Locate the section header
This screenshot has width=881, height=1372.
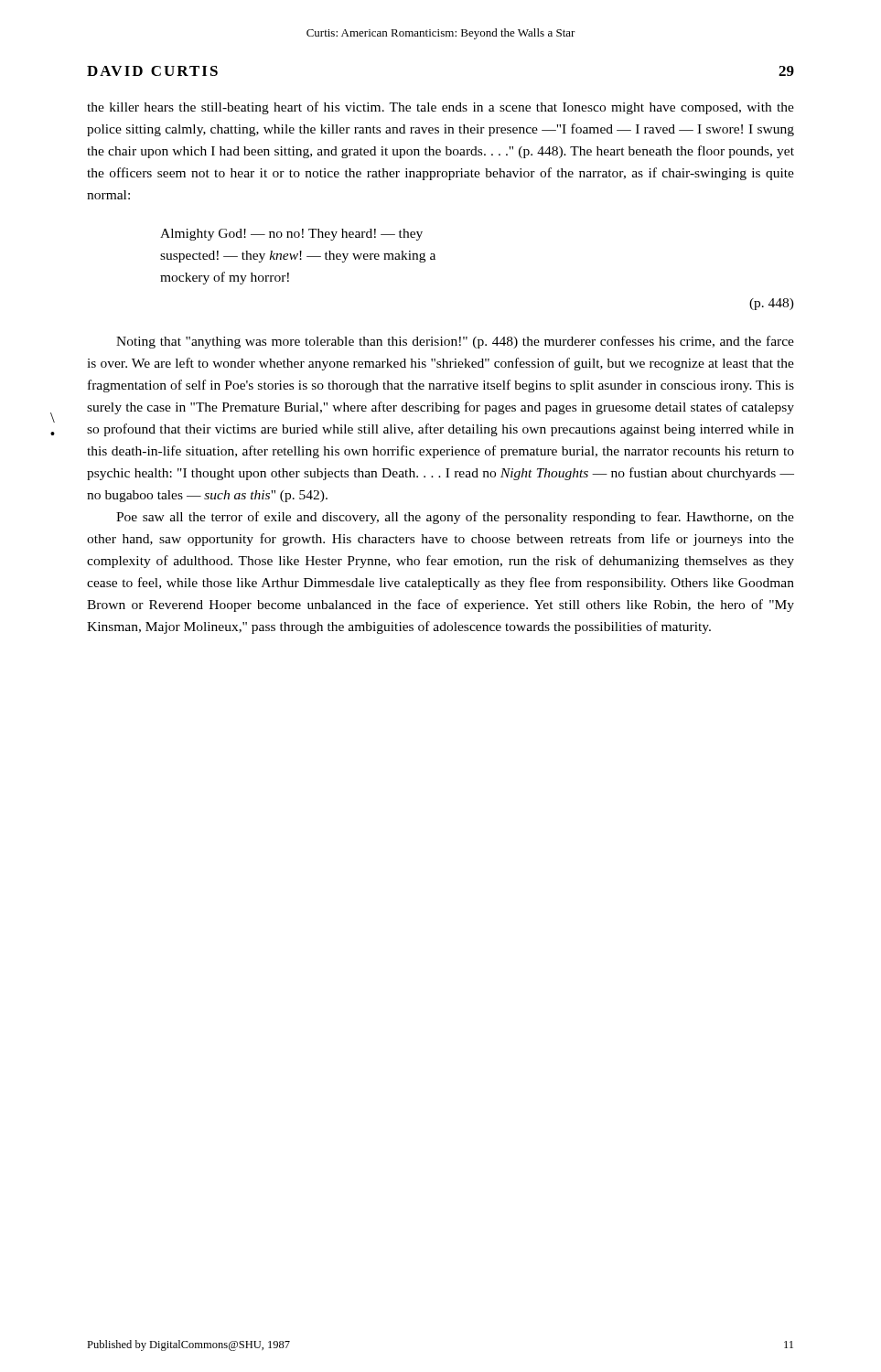[153, 71]
